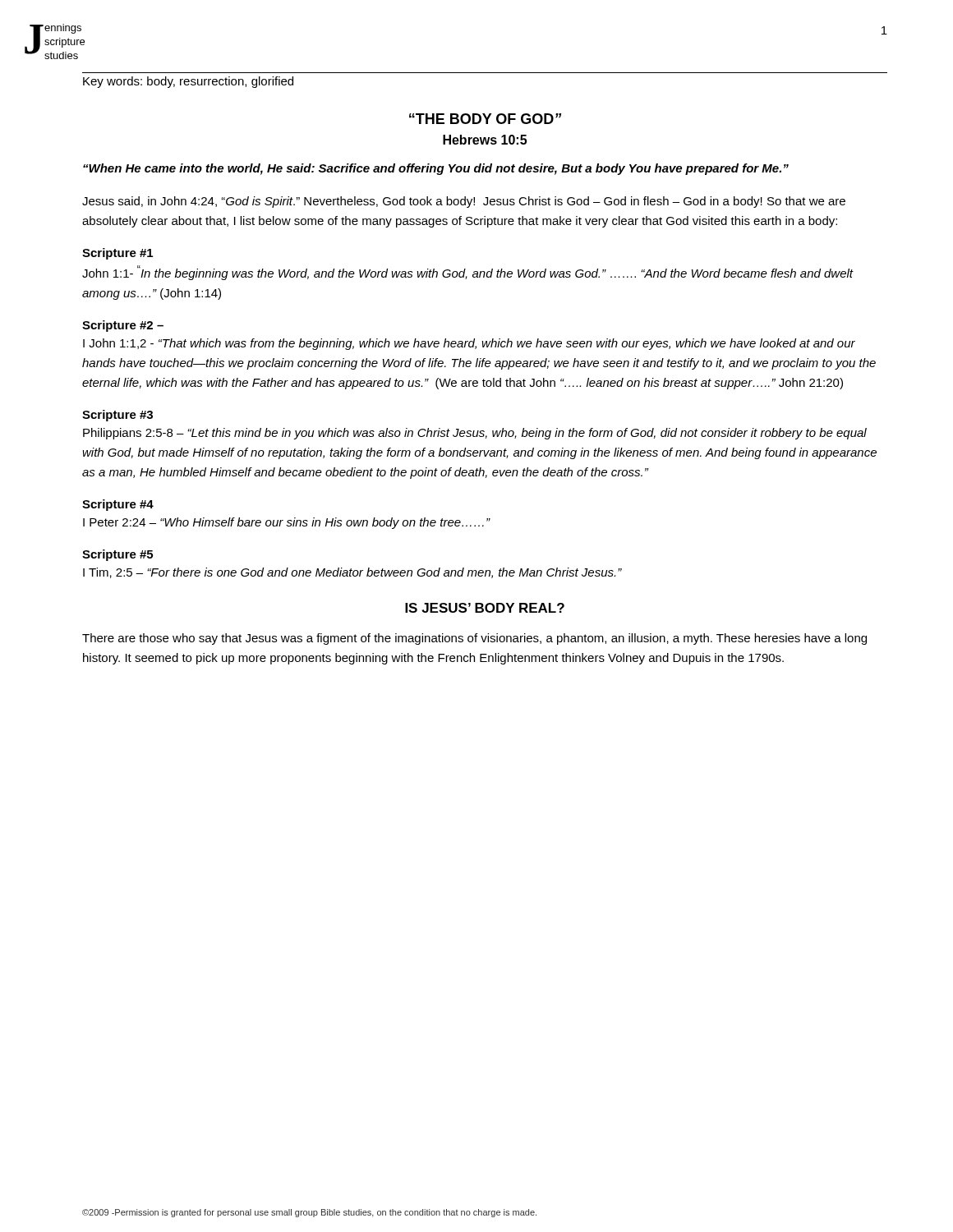Navigate to the text block starting "Philippians 2:5-8 – “Let this mind be in"
The height and width of the screenshot is (1232, 953).
[480, 452]
